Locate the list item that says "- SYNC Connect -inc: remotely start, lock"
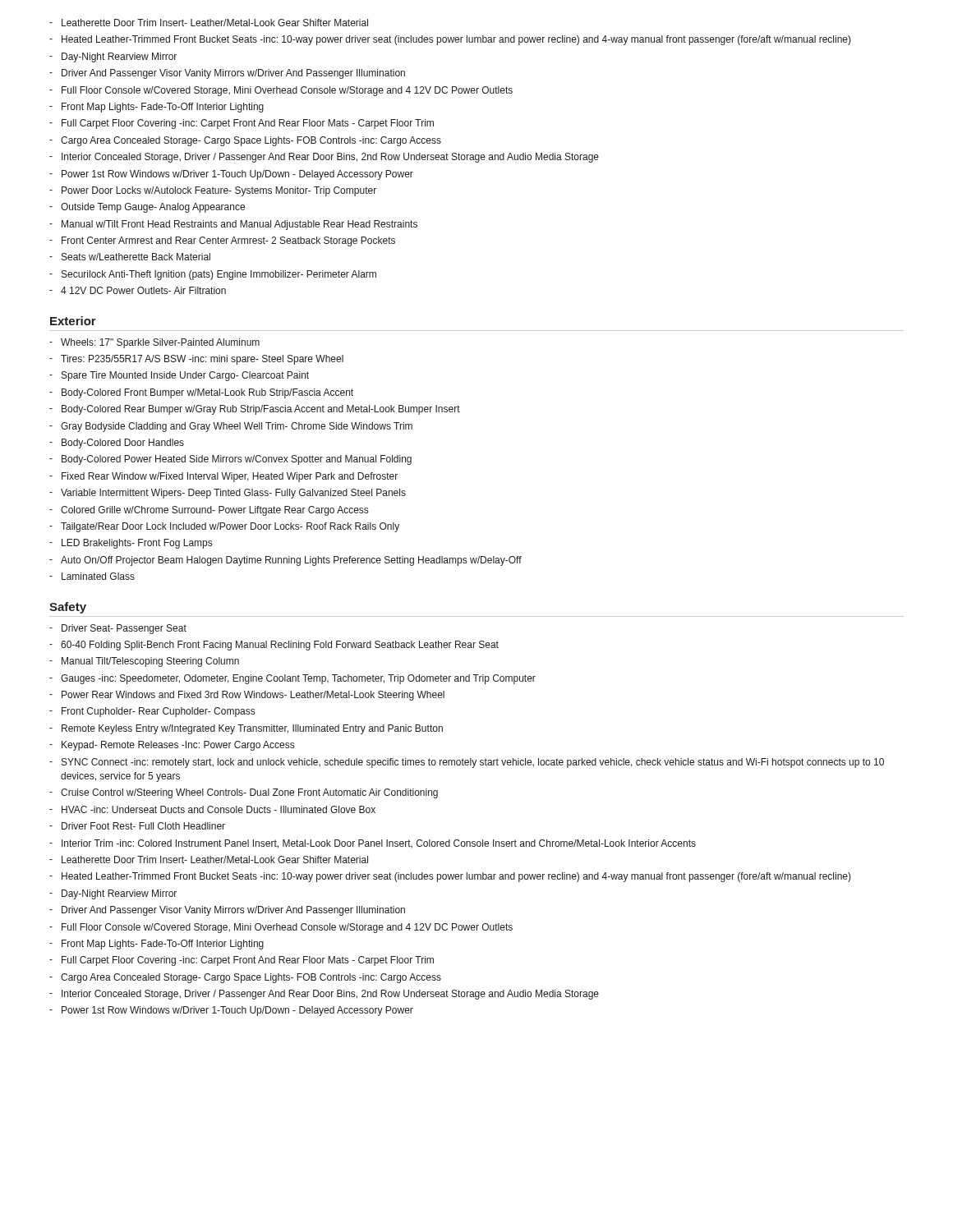 pos(476,770)
